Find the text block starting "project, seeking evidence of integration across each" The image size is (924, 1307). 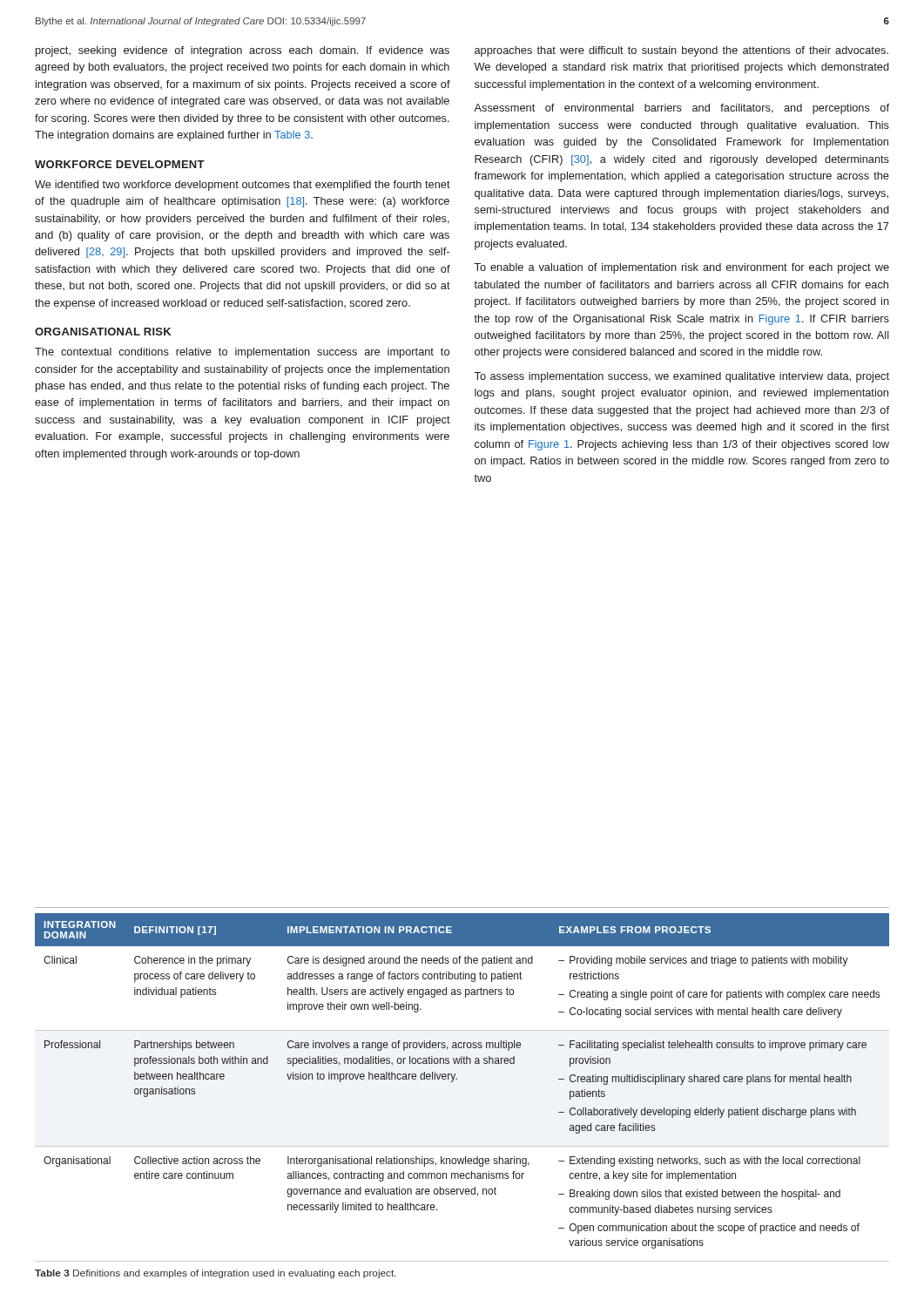[x=242, y=92]
